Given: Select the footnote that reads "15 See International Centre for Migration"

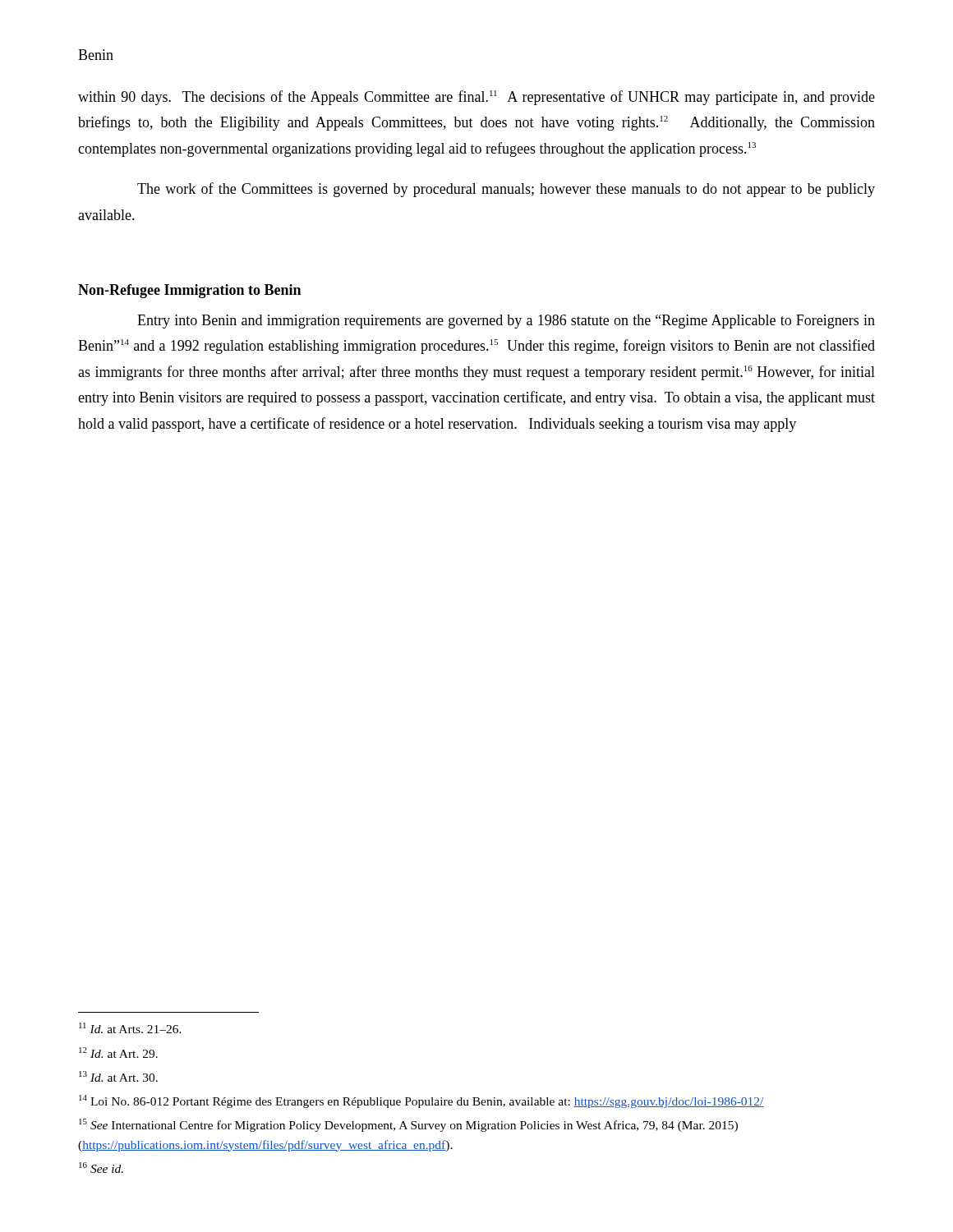Looking at the screenshot, I should pos(408,1134).
